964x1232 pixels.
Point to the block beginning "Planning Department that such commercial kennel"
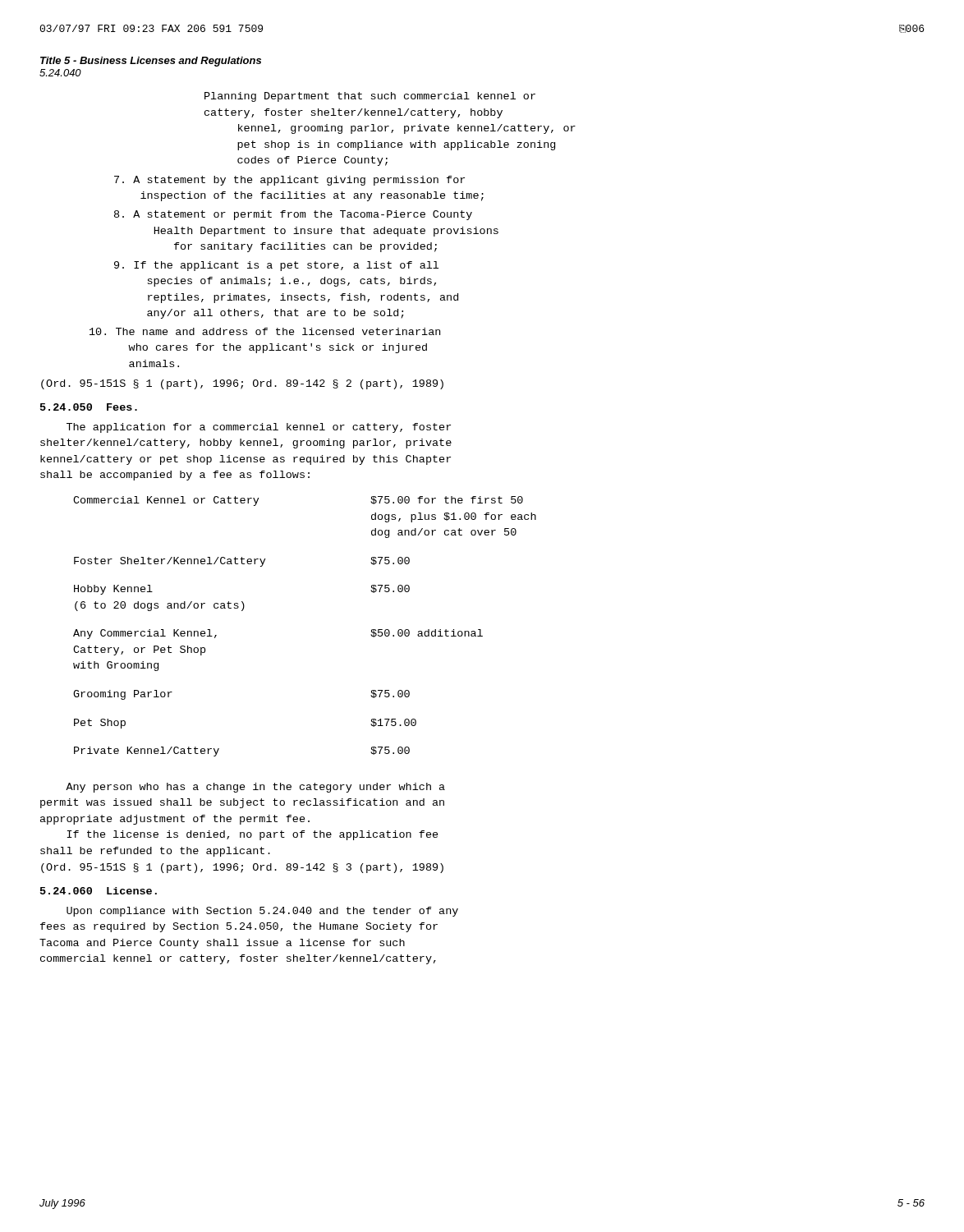pos(390,129)
